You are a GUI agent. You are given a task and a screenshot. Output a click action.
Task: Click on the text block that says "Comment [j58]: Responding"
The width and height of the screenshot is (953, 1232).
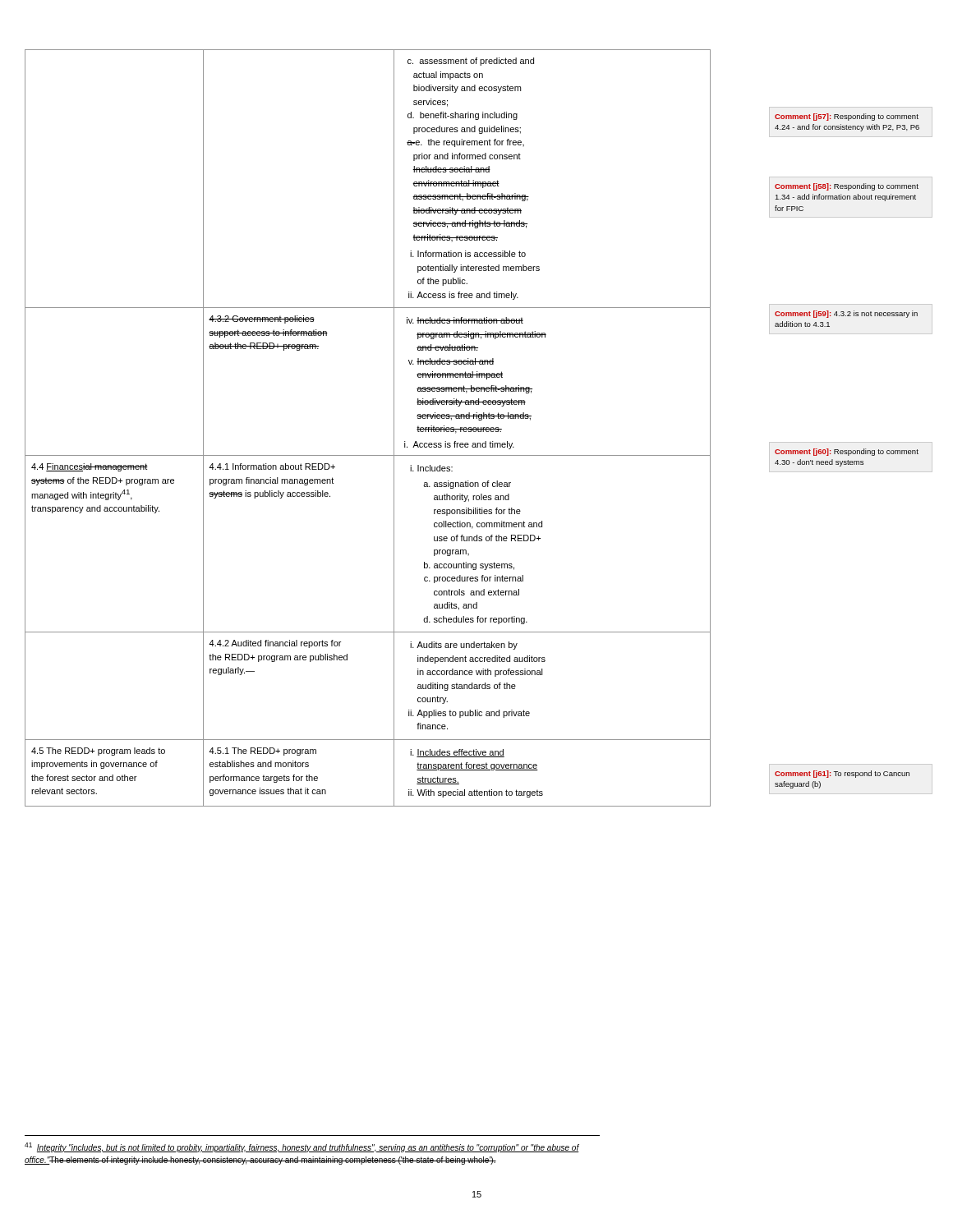(x=847, y=197)
